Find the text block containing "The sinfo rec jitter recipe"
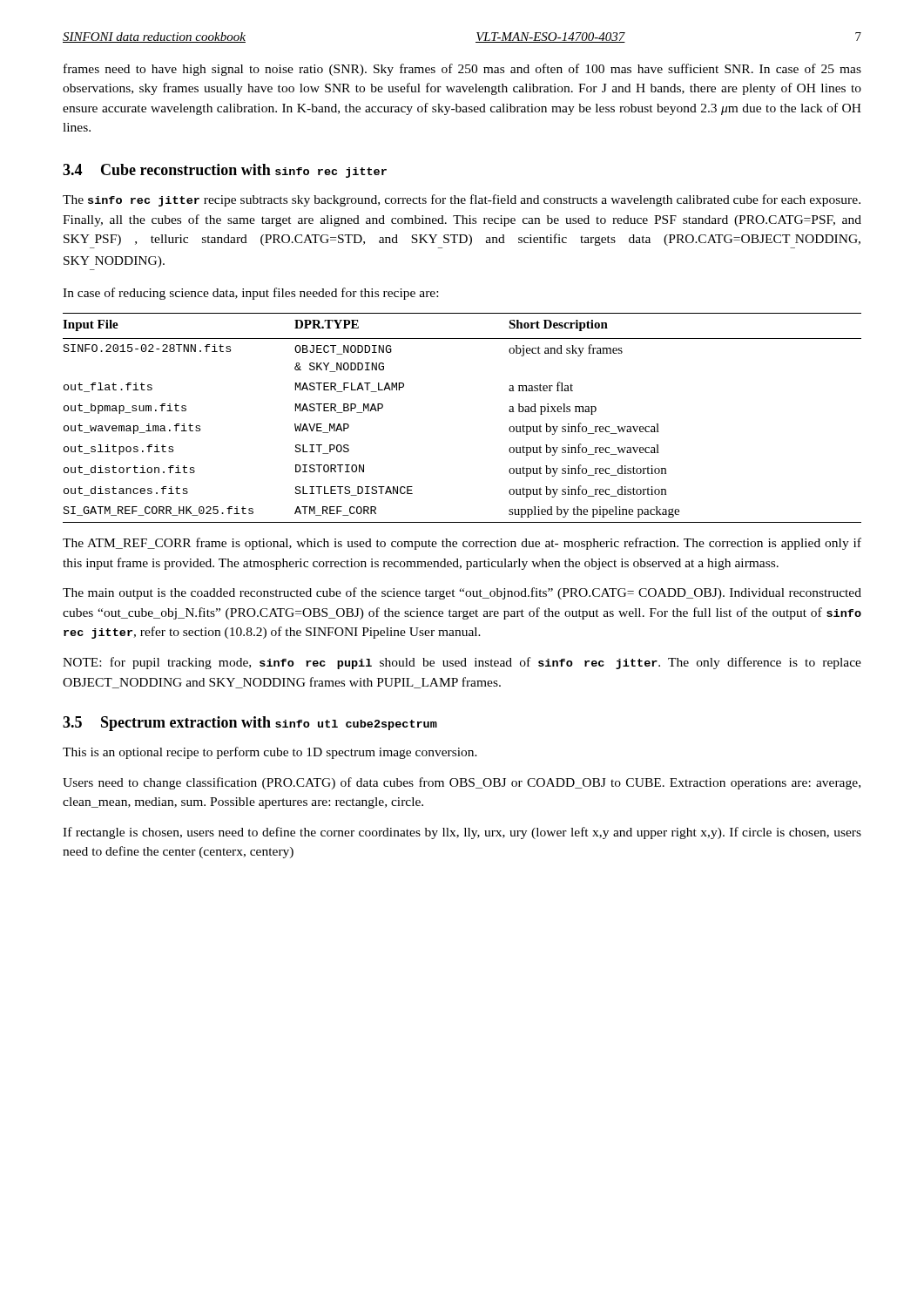Screen dimensions: 1307x924 coord(462,231)
